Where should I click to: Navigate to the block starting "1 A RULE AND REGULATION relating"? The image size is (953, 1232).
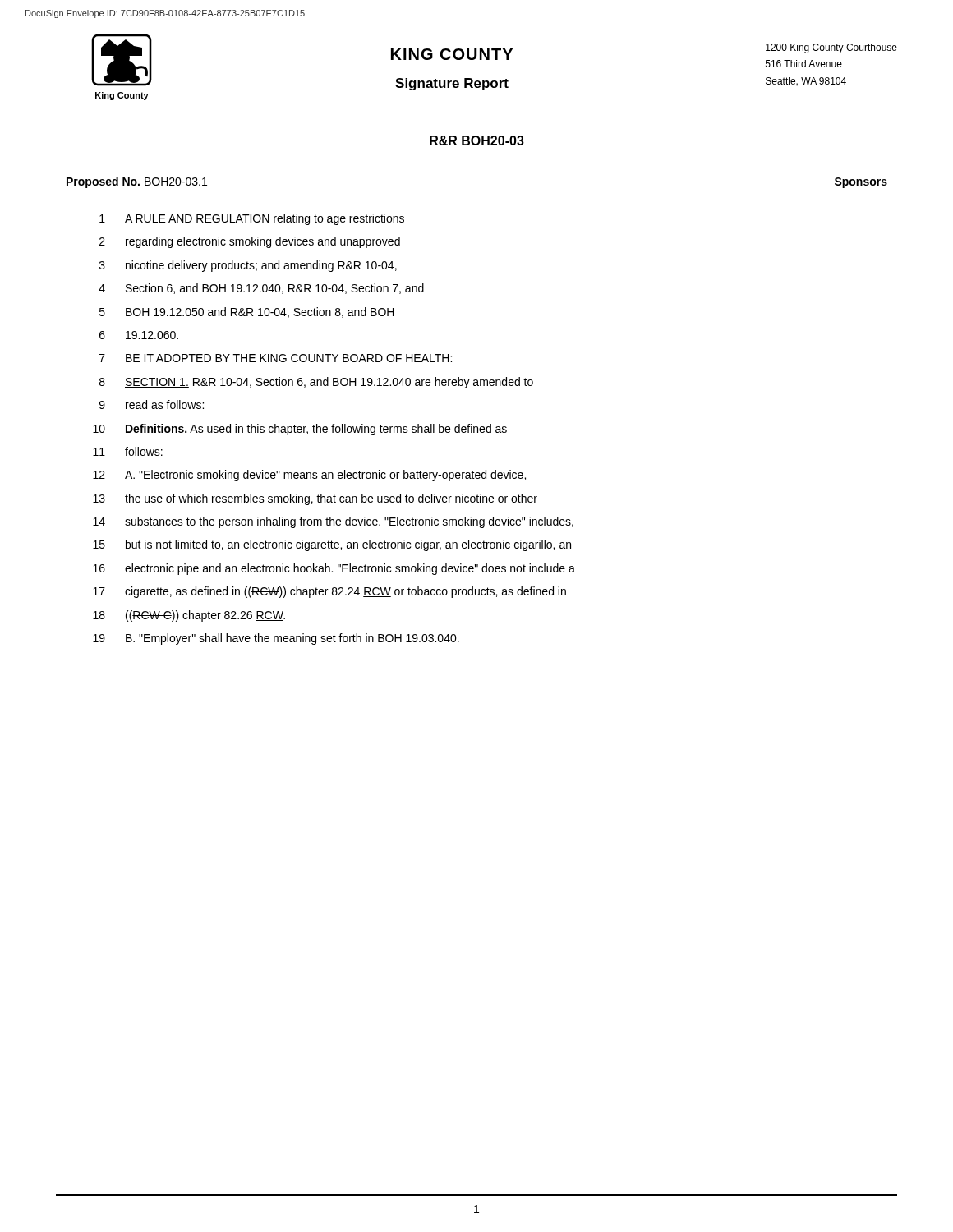(x=252, y=219)
